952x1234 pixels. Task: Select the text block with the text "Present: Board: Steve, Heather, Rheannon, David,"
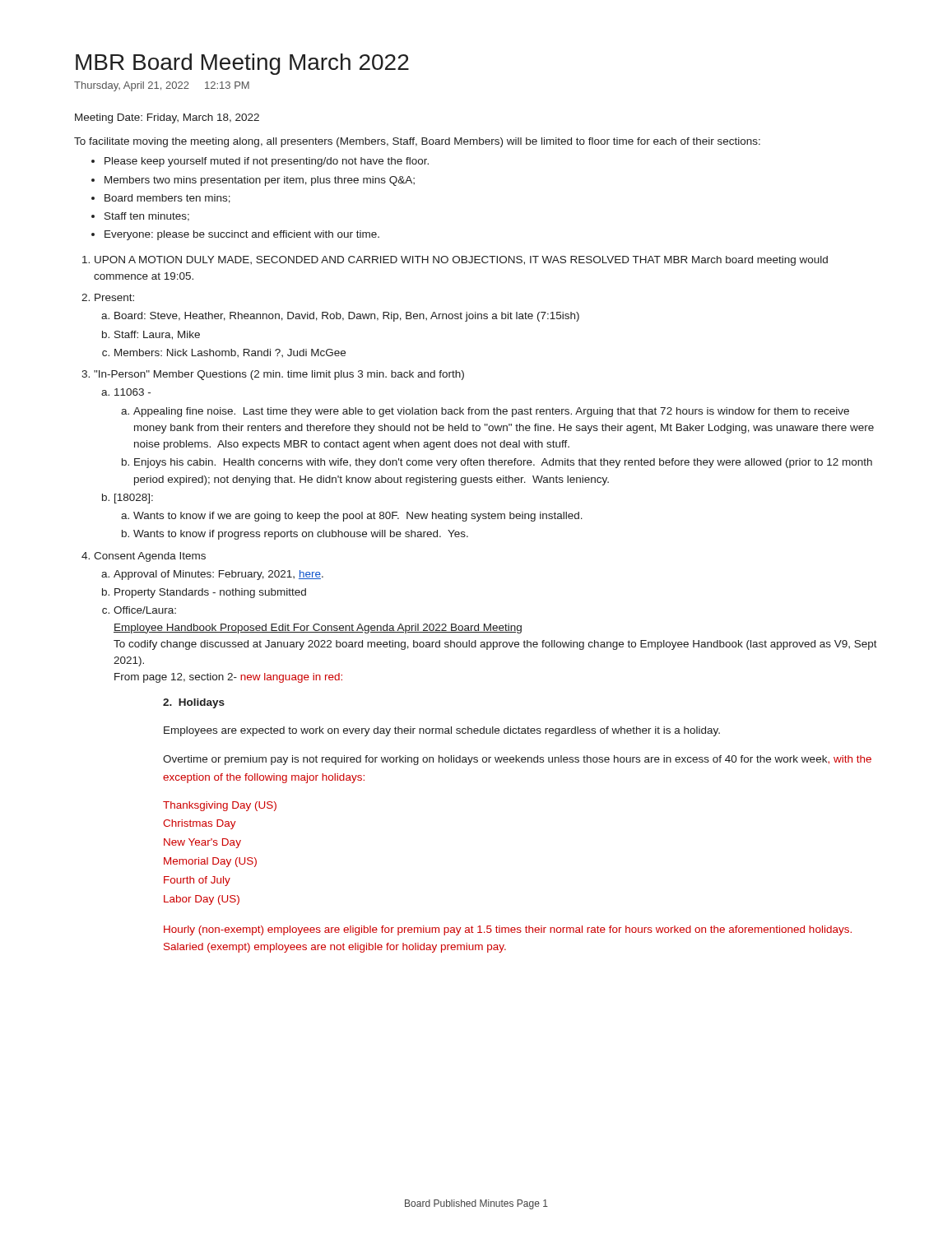click(486, 326)
